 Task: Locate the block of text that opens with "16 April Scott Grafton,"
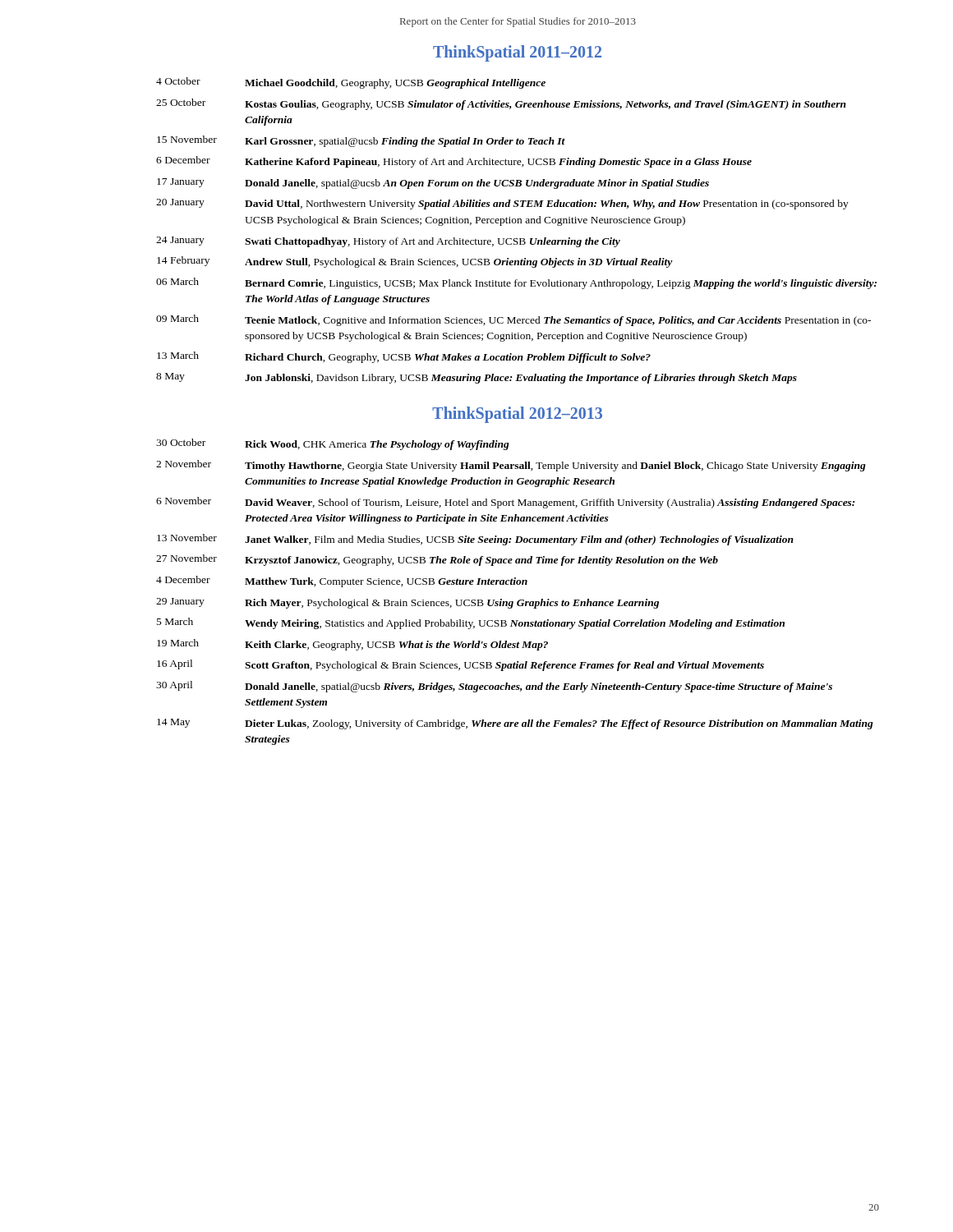pos(518,666)
